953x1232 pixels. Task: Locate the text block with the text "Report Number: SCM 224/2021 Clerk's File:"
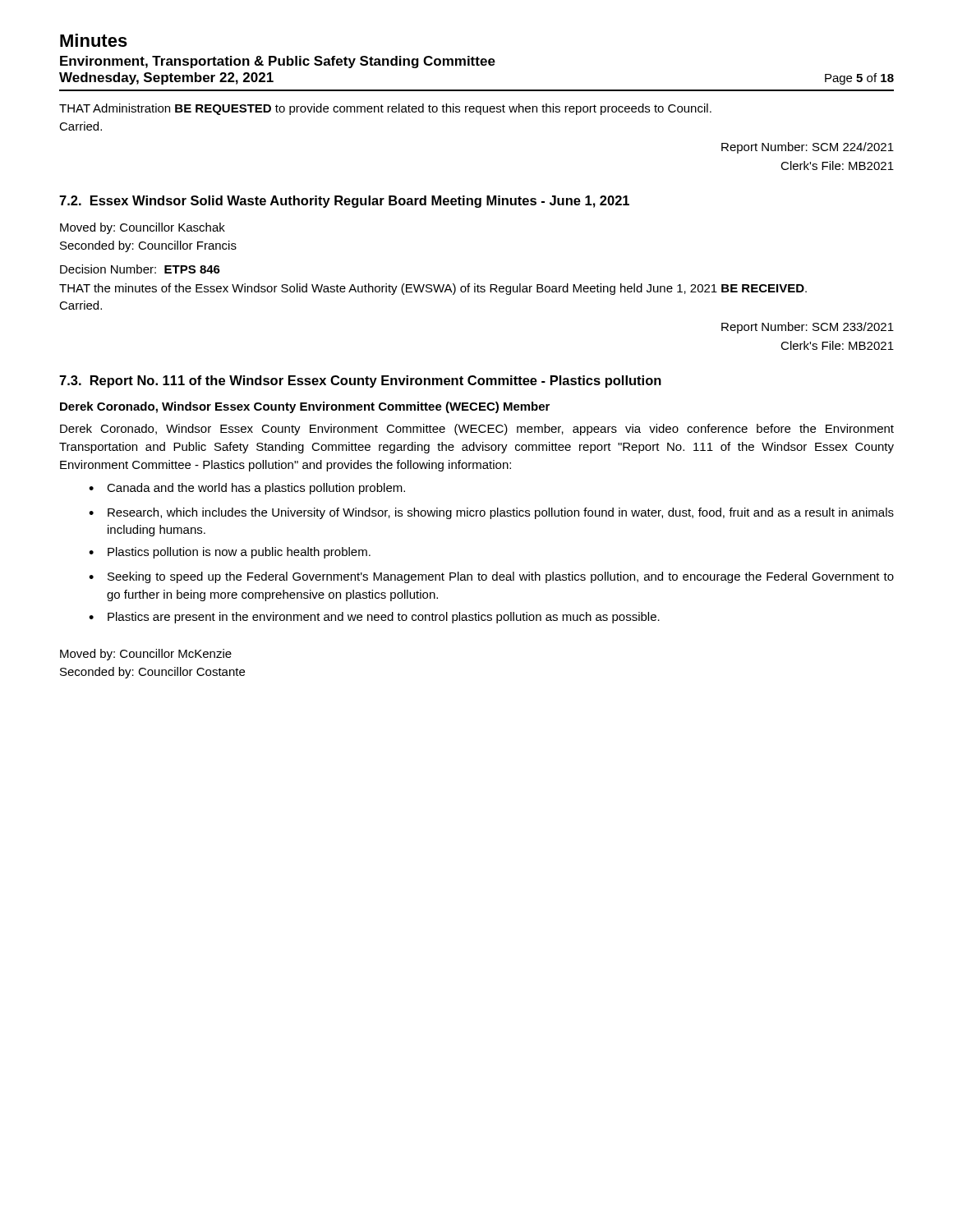807,156
